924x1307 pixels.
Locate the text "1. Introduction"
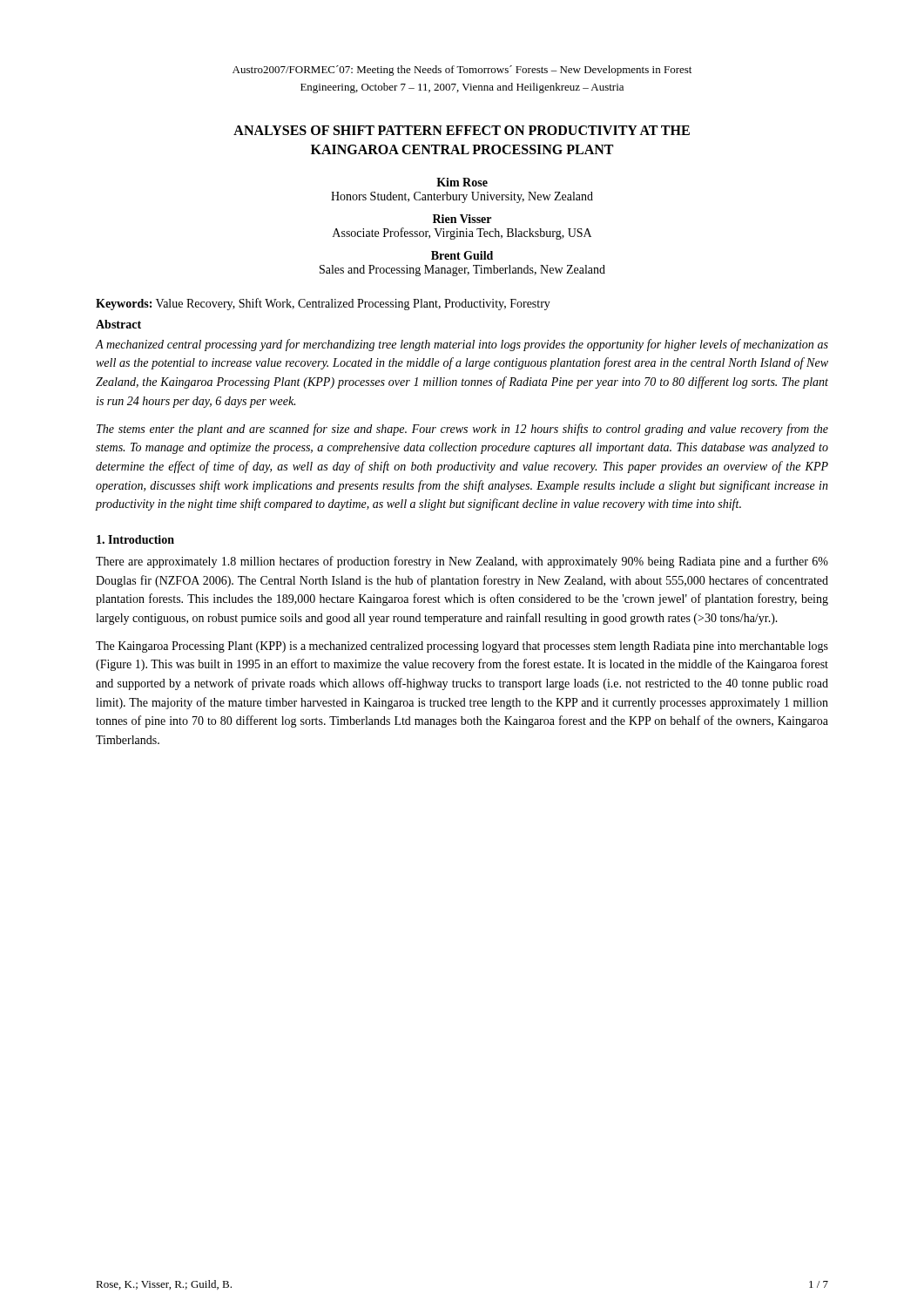[x=135, y=540]
